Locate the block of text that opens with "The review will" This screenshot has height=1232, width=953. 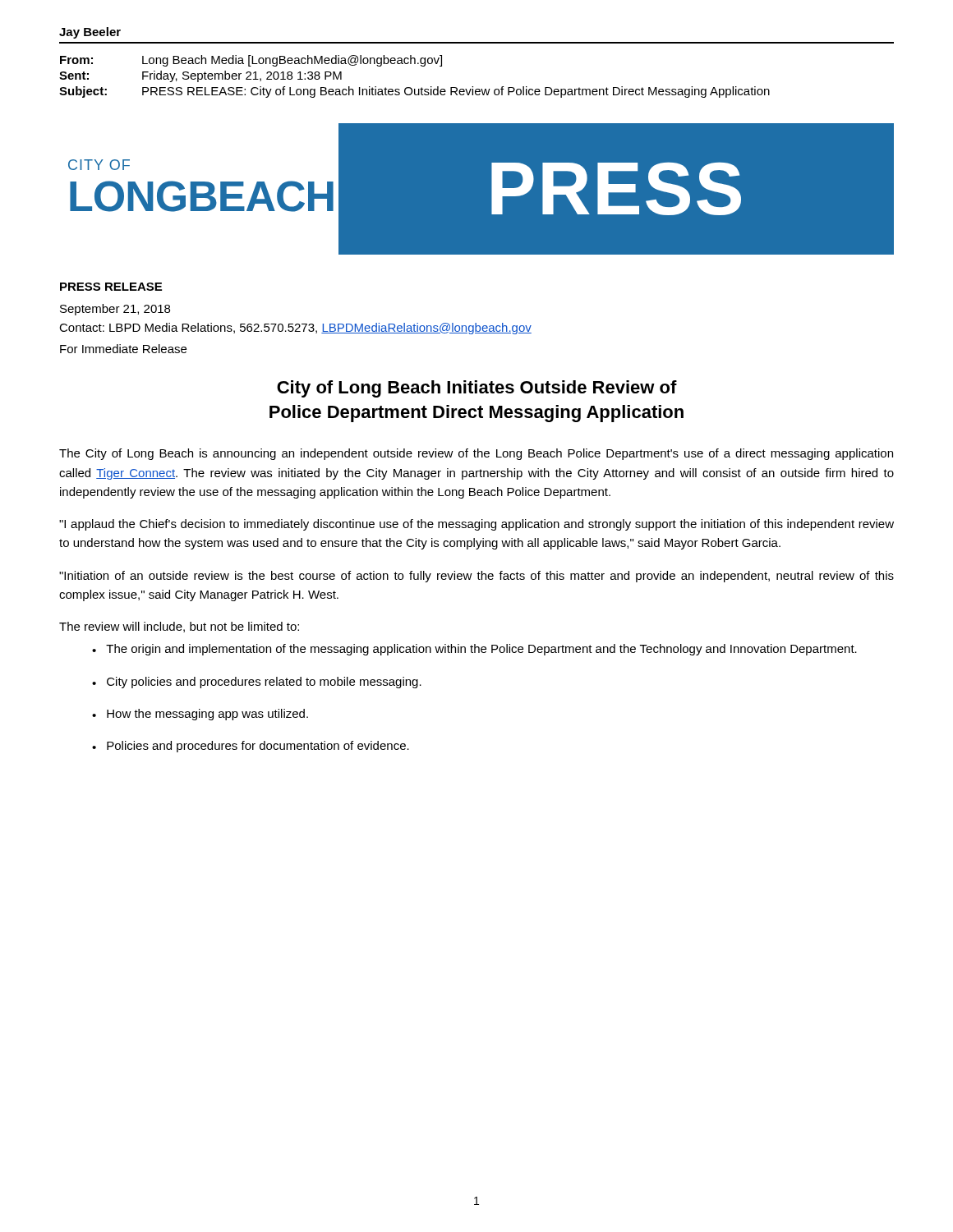pos(180,626)
